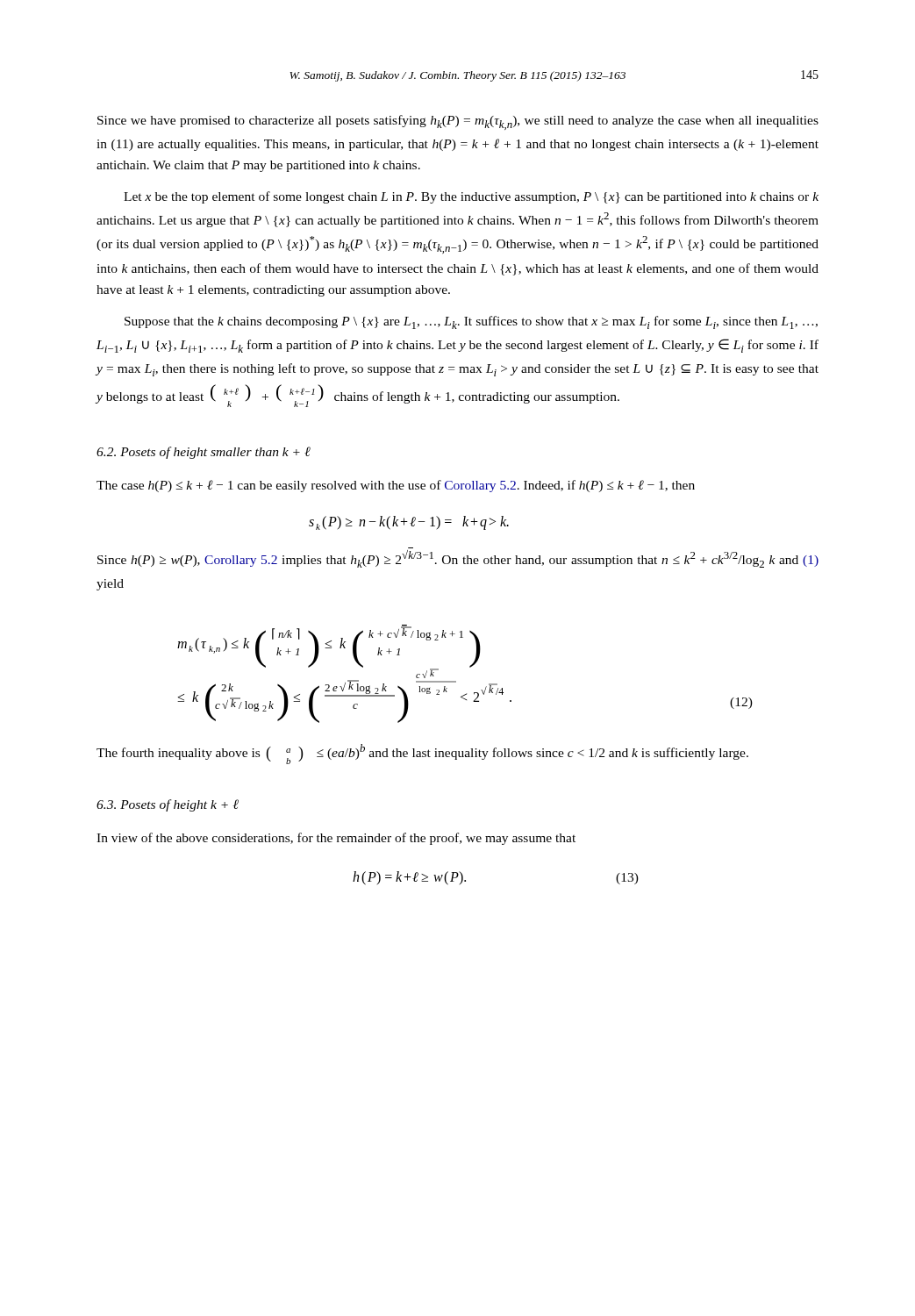The height and width of the screenshot is (1316, 915).
Task: Point to the block beginning "Since we have"
Action: 458,142
